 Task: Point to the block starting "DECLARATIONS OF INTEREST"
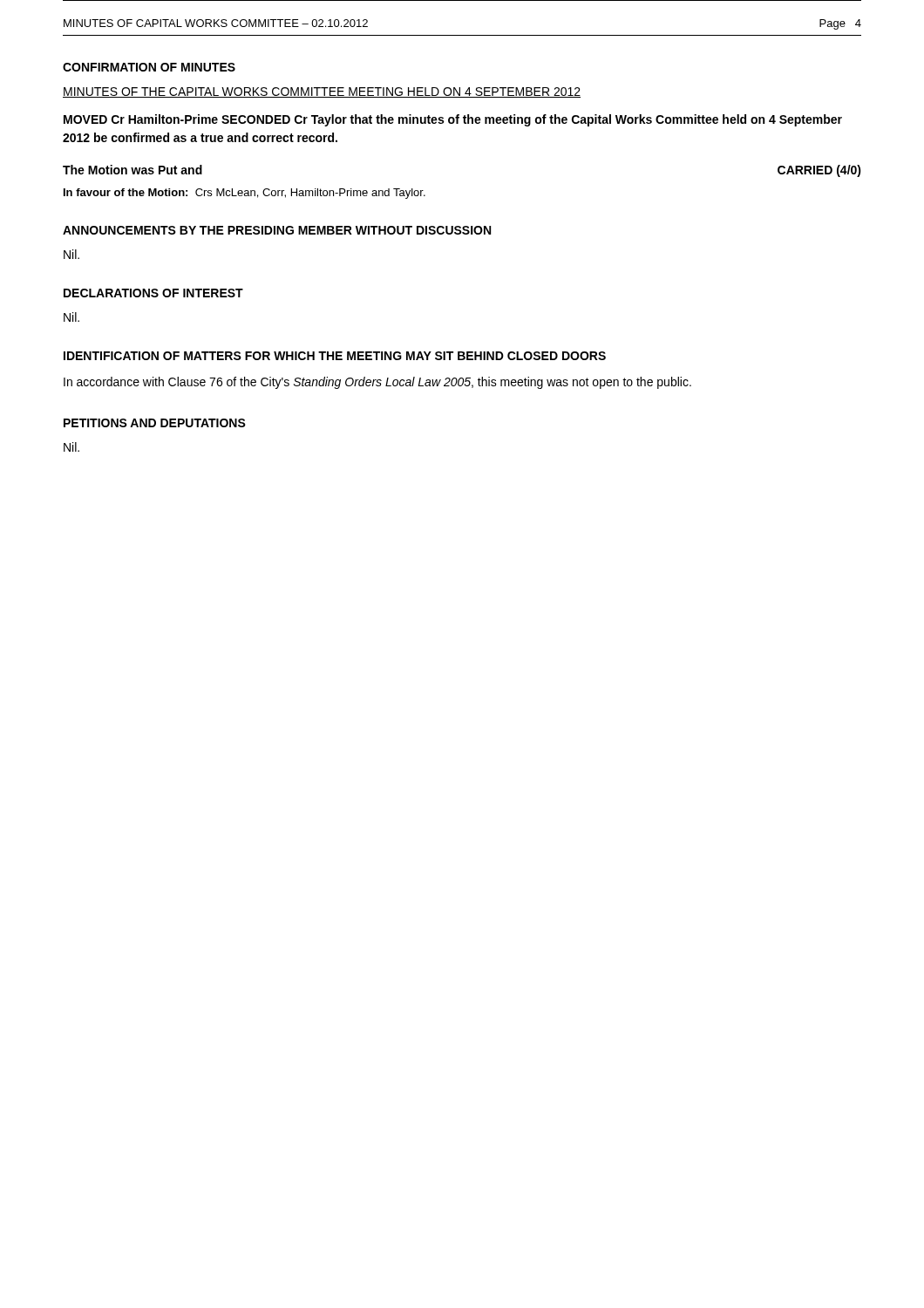[153, 293]
